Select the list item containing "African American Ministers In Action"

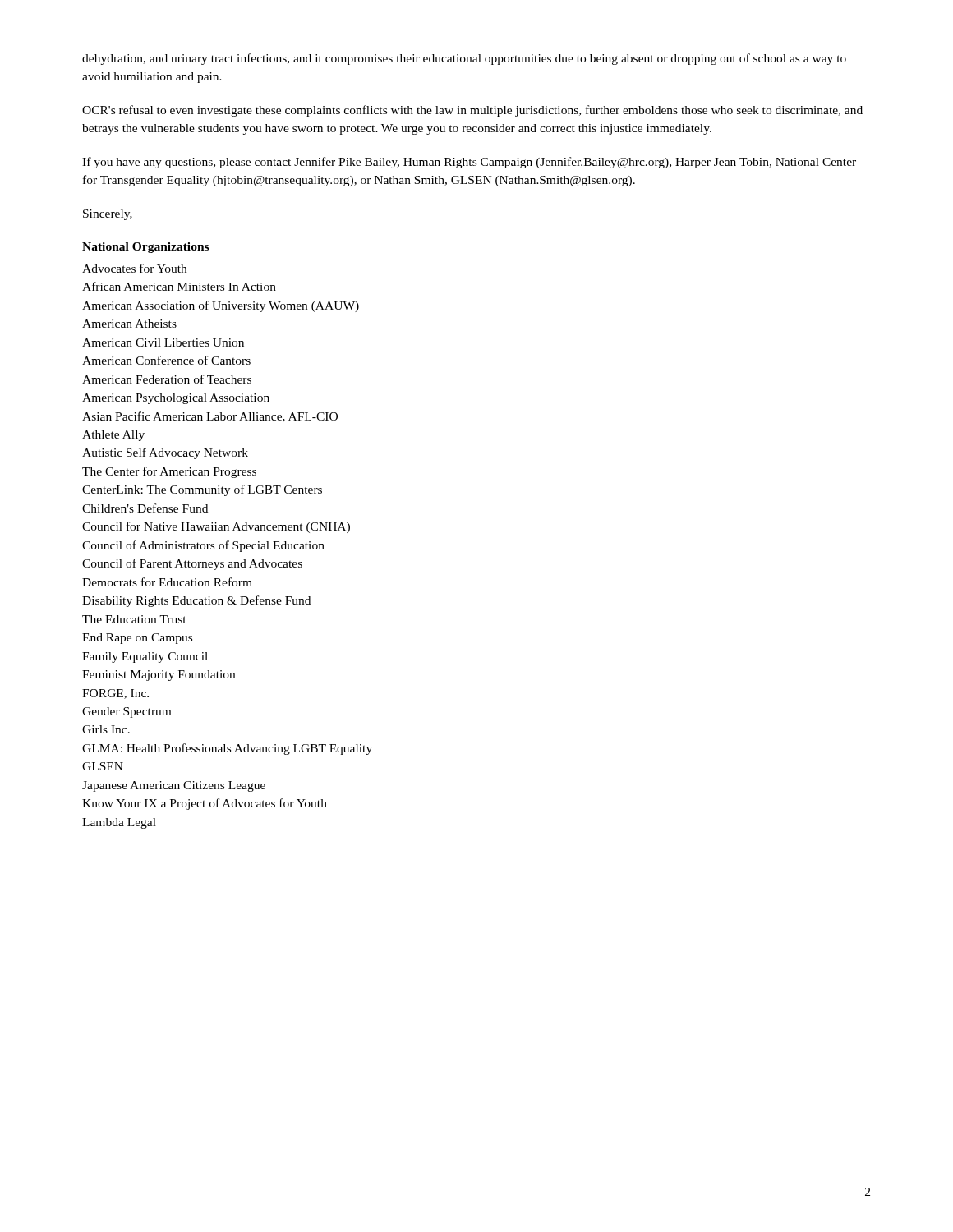179,286
